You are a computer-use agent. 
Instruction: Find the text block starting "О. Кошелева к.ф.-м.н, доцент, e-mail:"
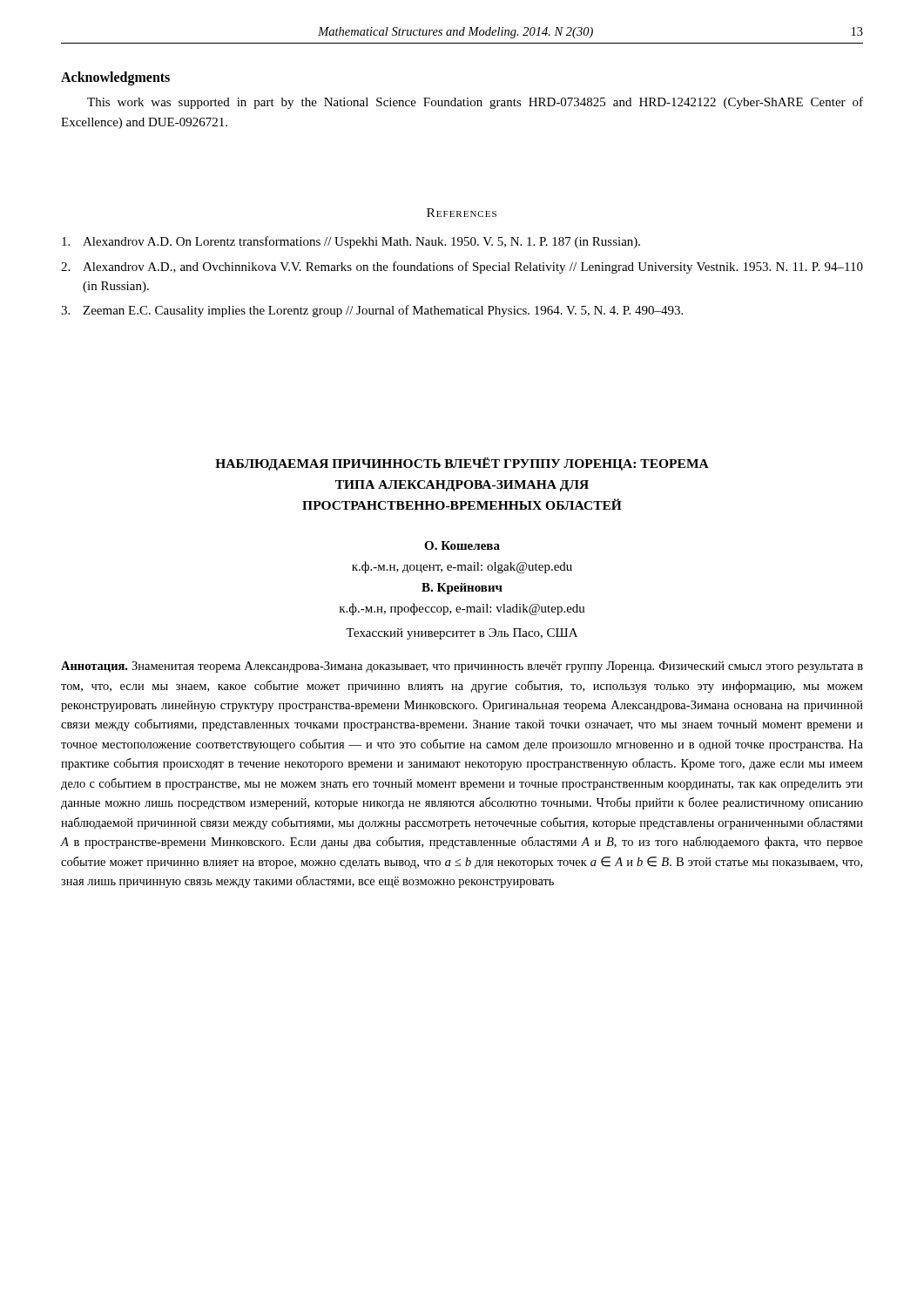[x=462, y=577]
